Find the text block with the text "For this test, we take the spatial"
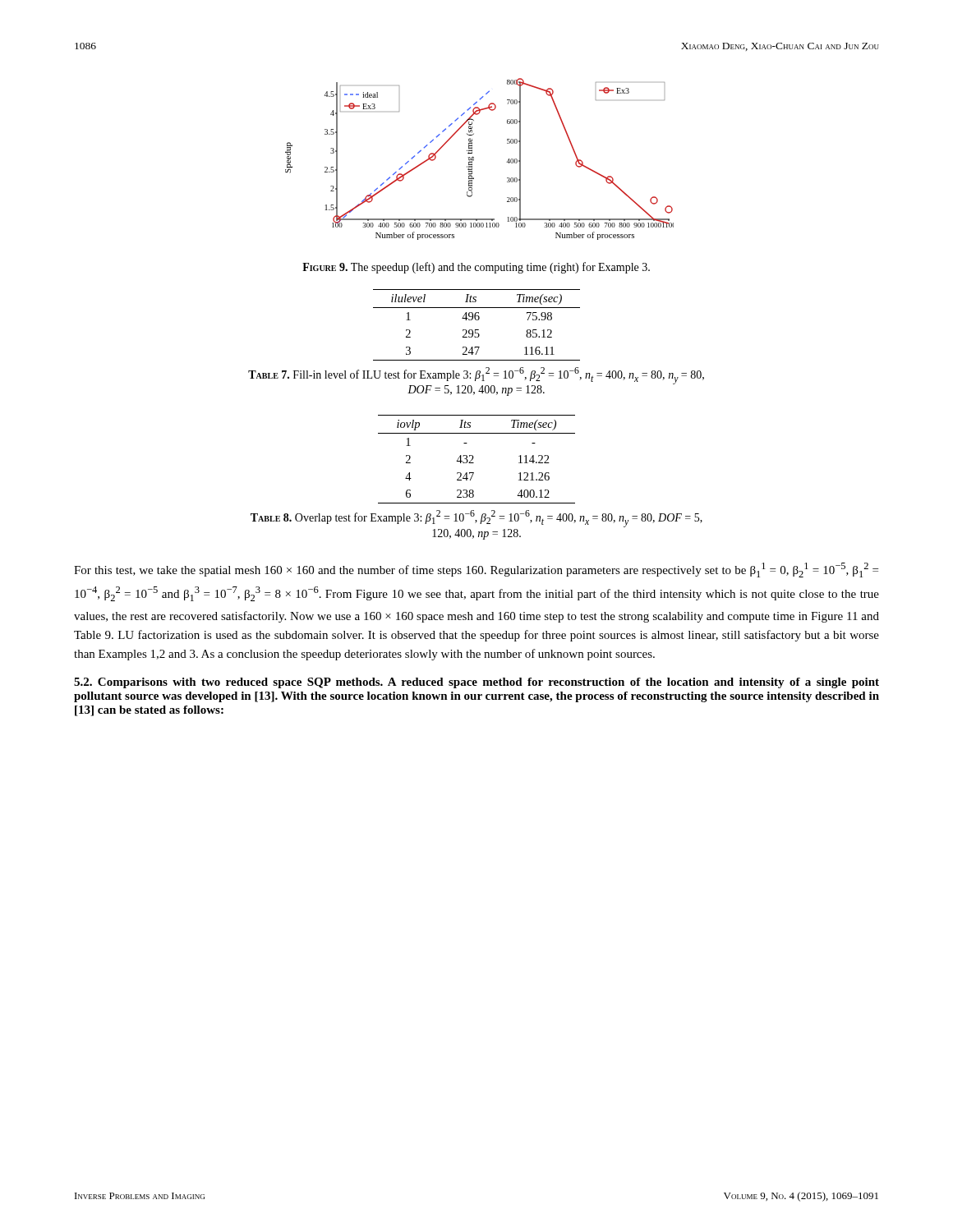This screenshot has width=953, height=1232. pos(476,610)
